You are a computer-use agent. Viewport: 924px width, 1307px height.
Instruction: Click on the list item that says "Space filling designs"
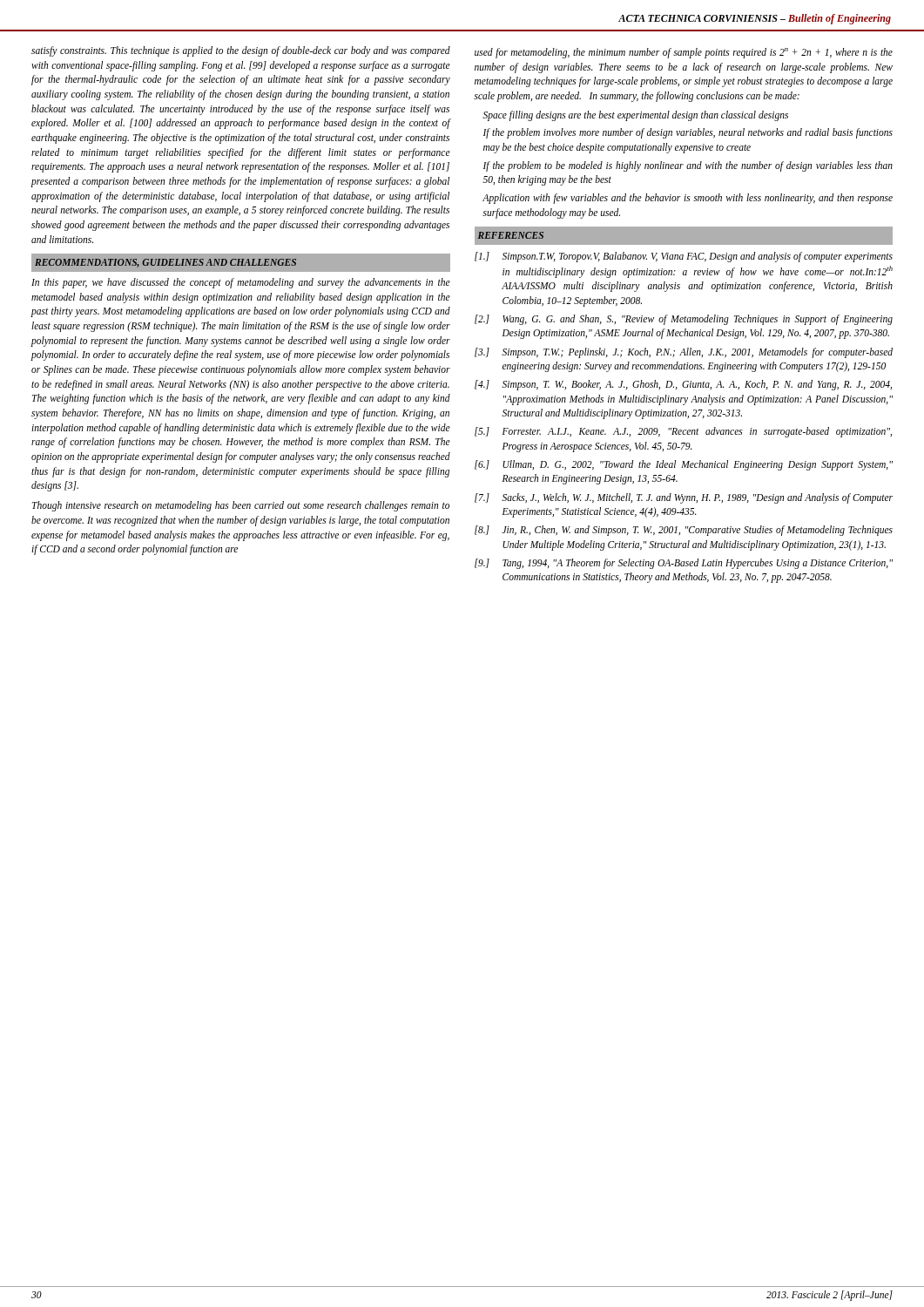[636, 115]
